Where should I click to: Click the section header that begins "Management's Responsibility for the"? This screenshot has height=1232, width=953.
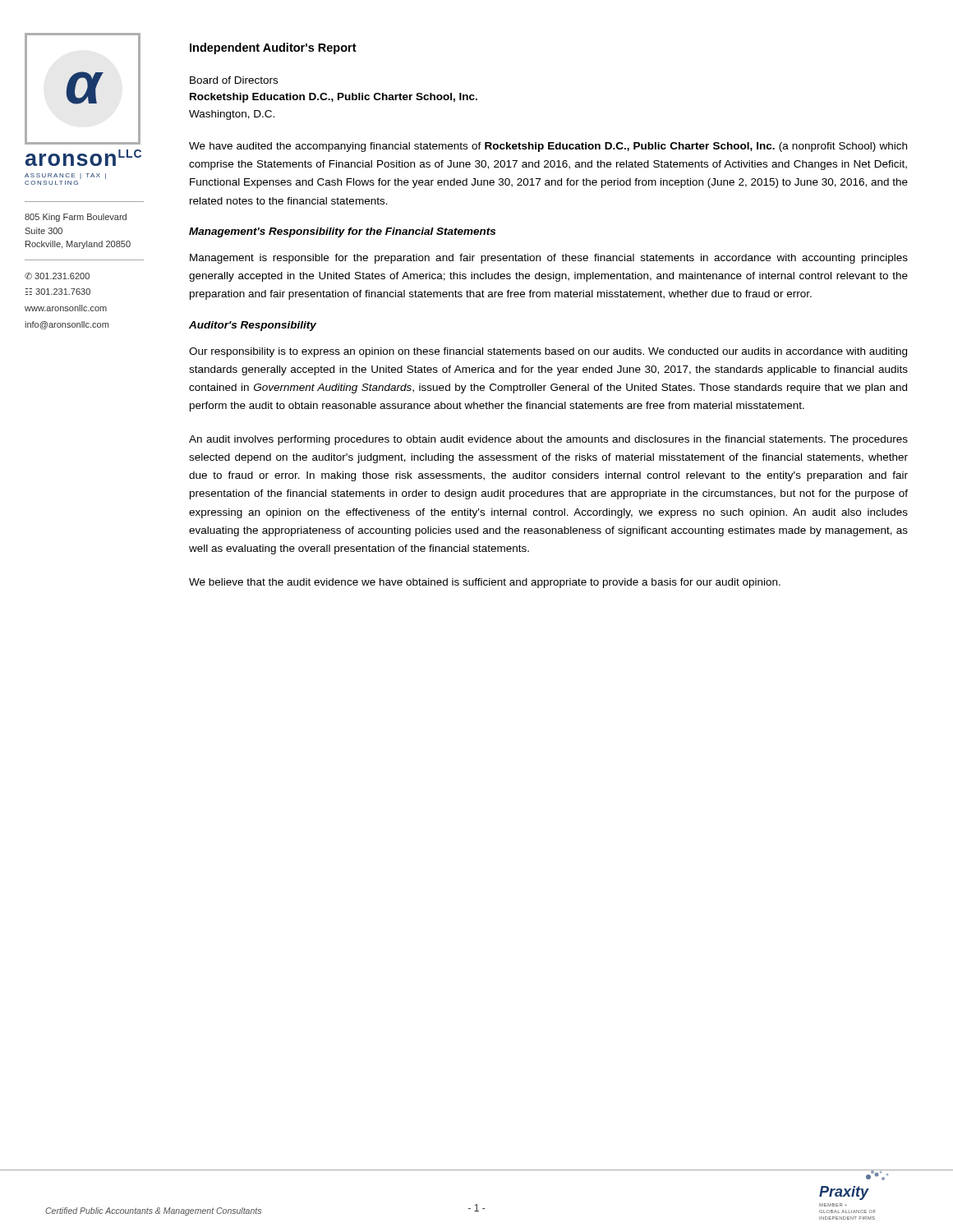tap(343, 231)
